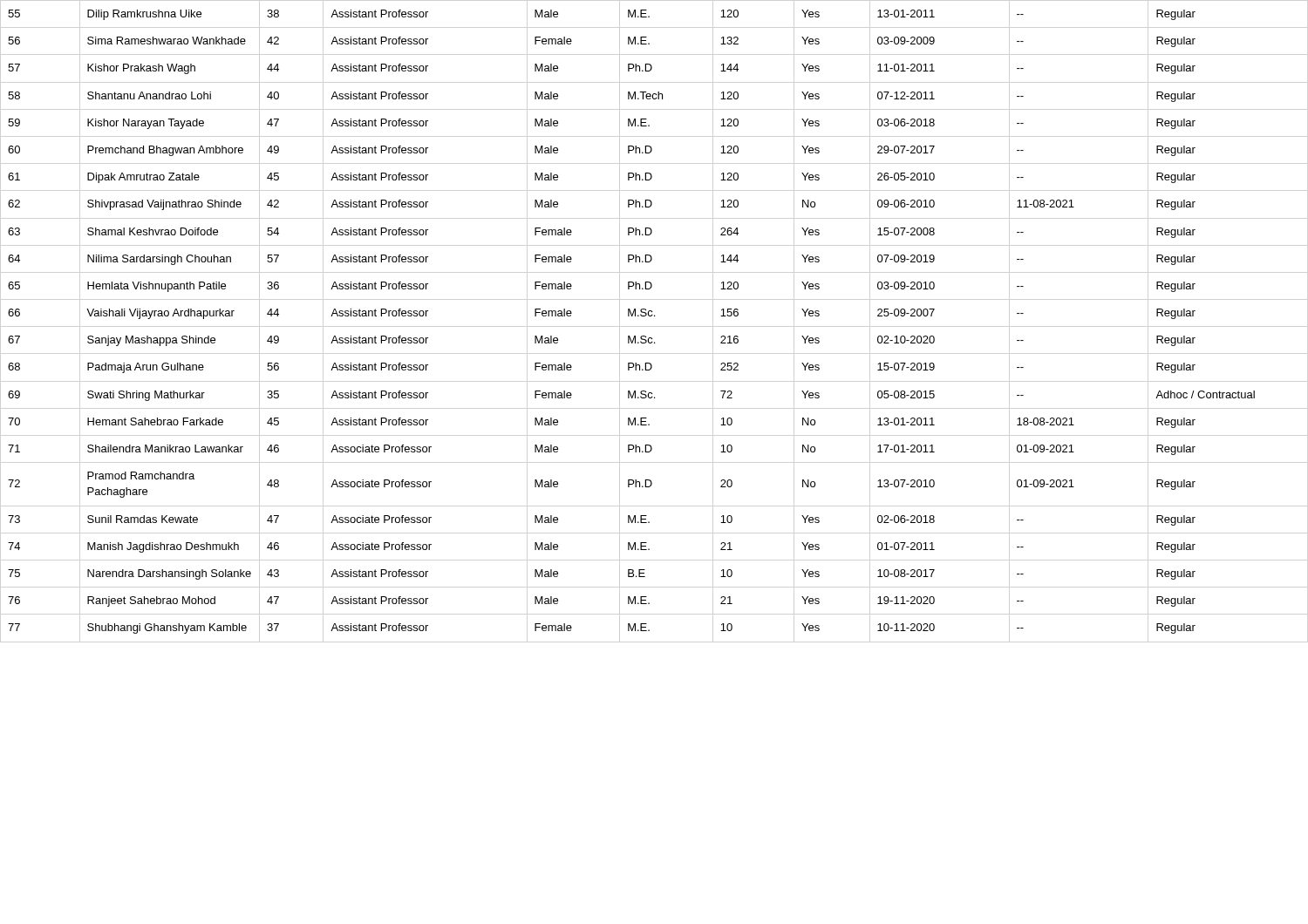The width and height of the screenshot is (1308, 924).
Task: Locate the table with the text "Assistant Professor"
Action: (654, 462)
